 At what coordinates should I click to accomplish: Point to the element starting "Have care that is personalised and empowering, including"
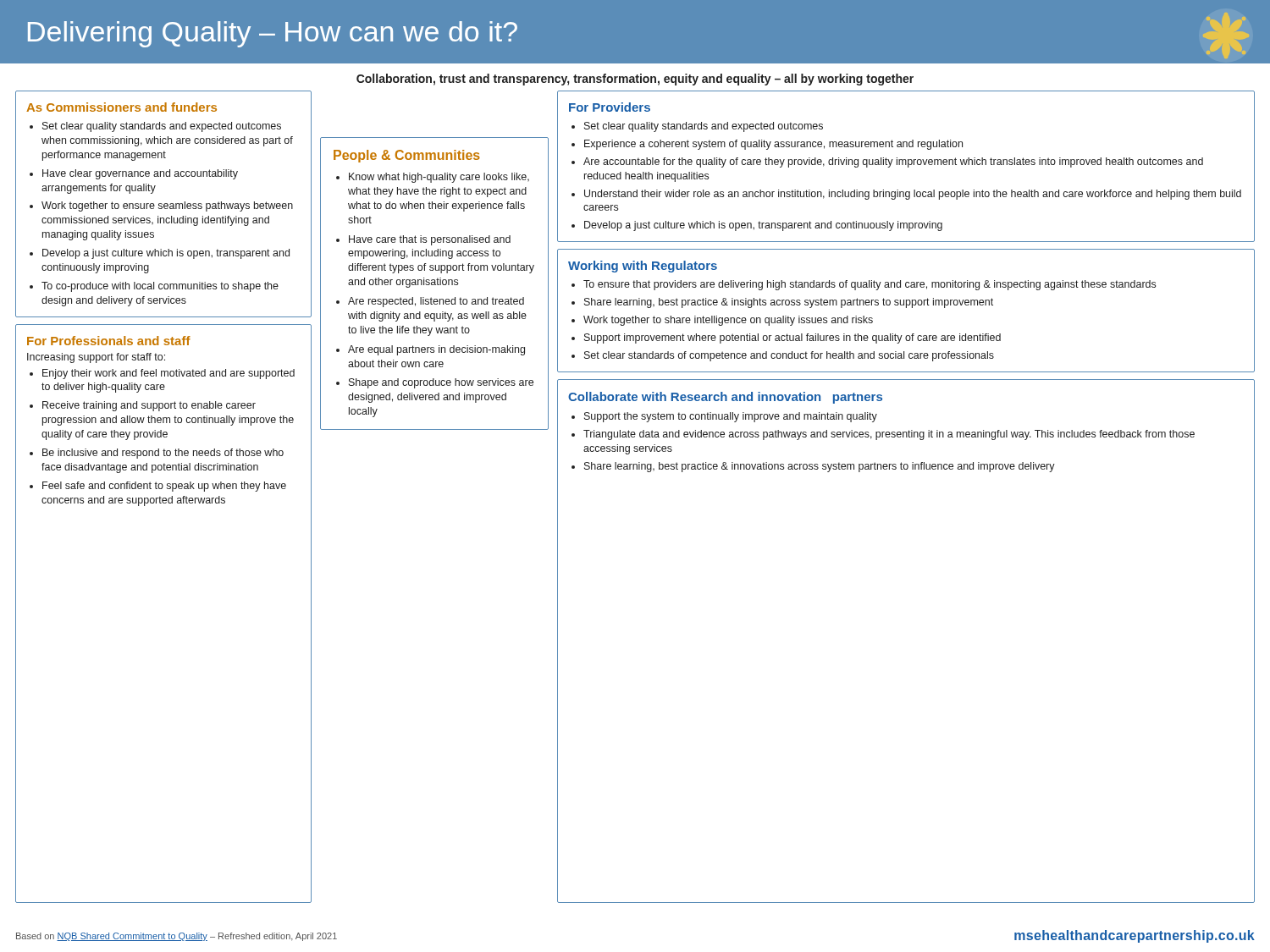click(441, 260)
